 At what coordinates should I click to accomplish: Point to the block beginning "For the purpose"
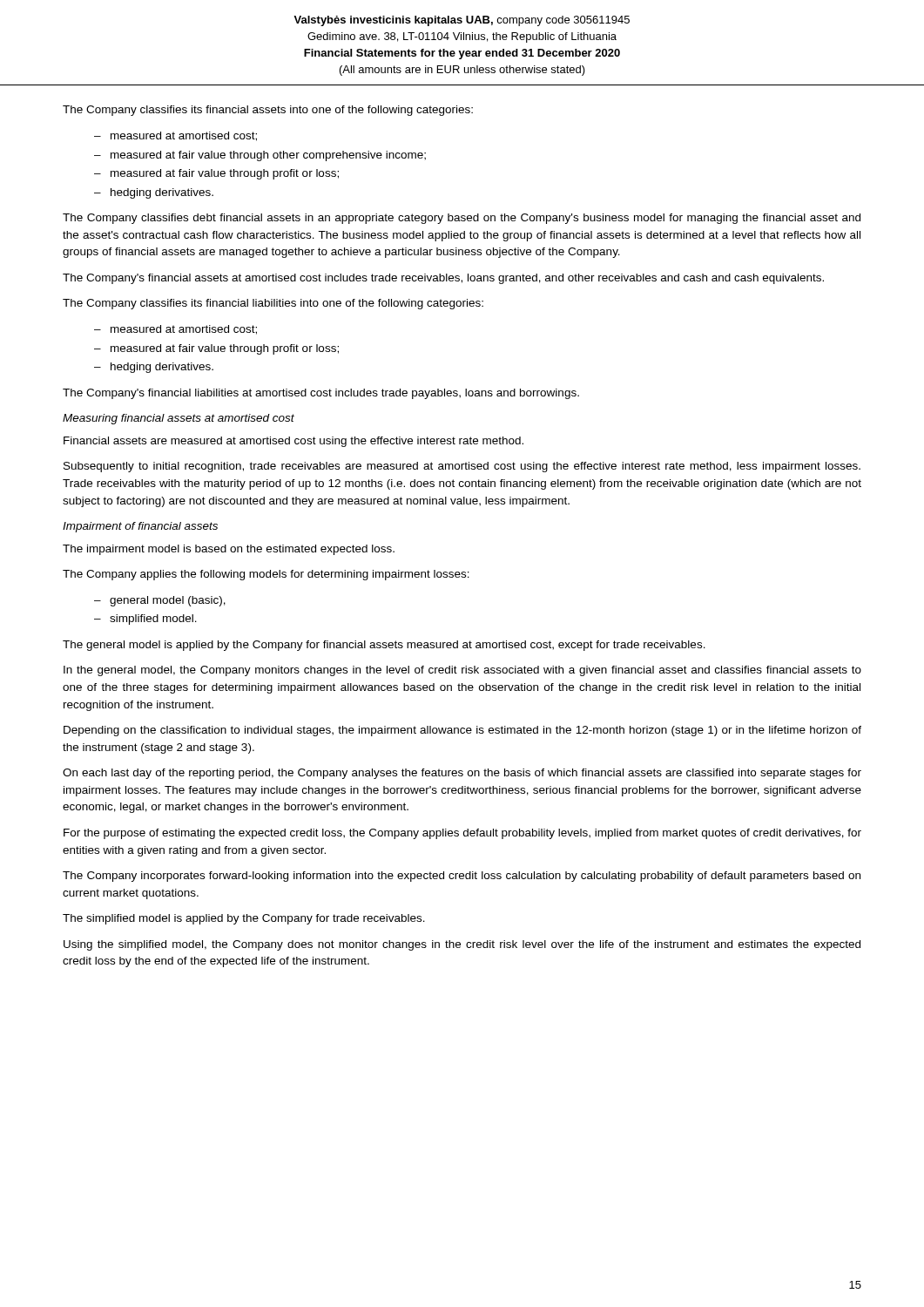[x=462, y=841]
